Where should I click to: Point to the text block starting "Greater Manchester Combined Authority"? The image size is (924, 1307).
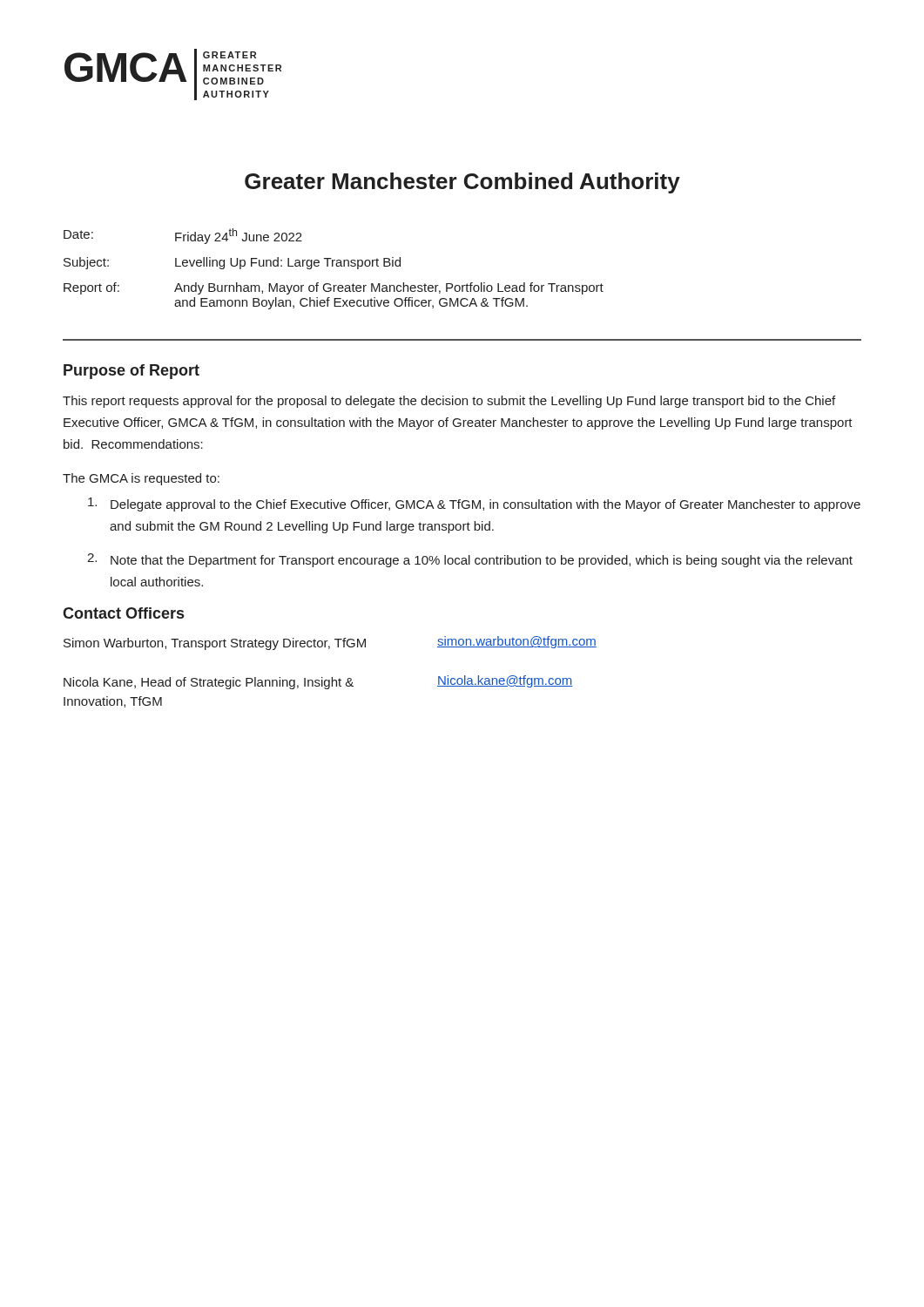pyautogui.click(x=462, y=182)
